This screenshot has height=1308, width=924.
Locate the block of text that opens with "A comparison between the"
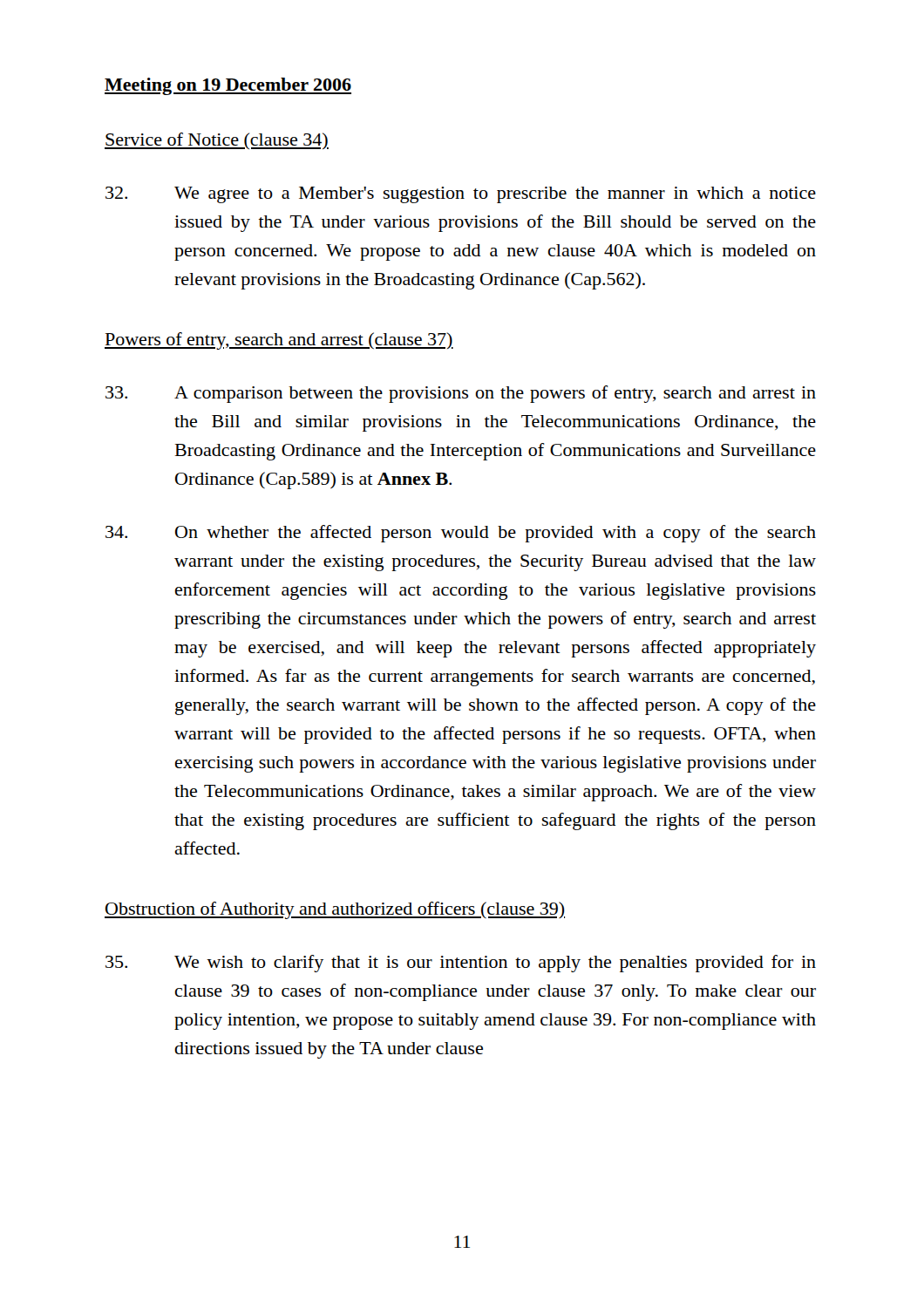tap(460, 435)
